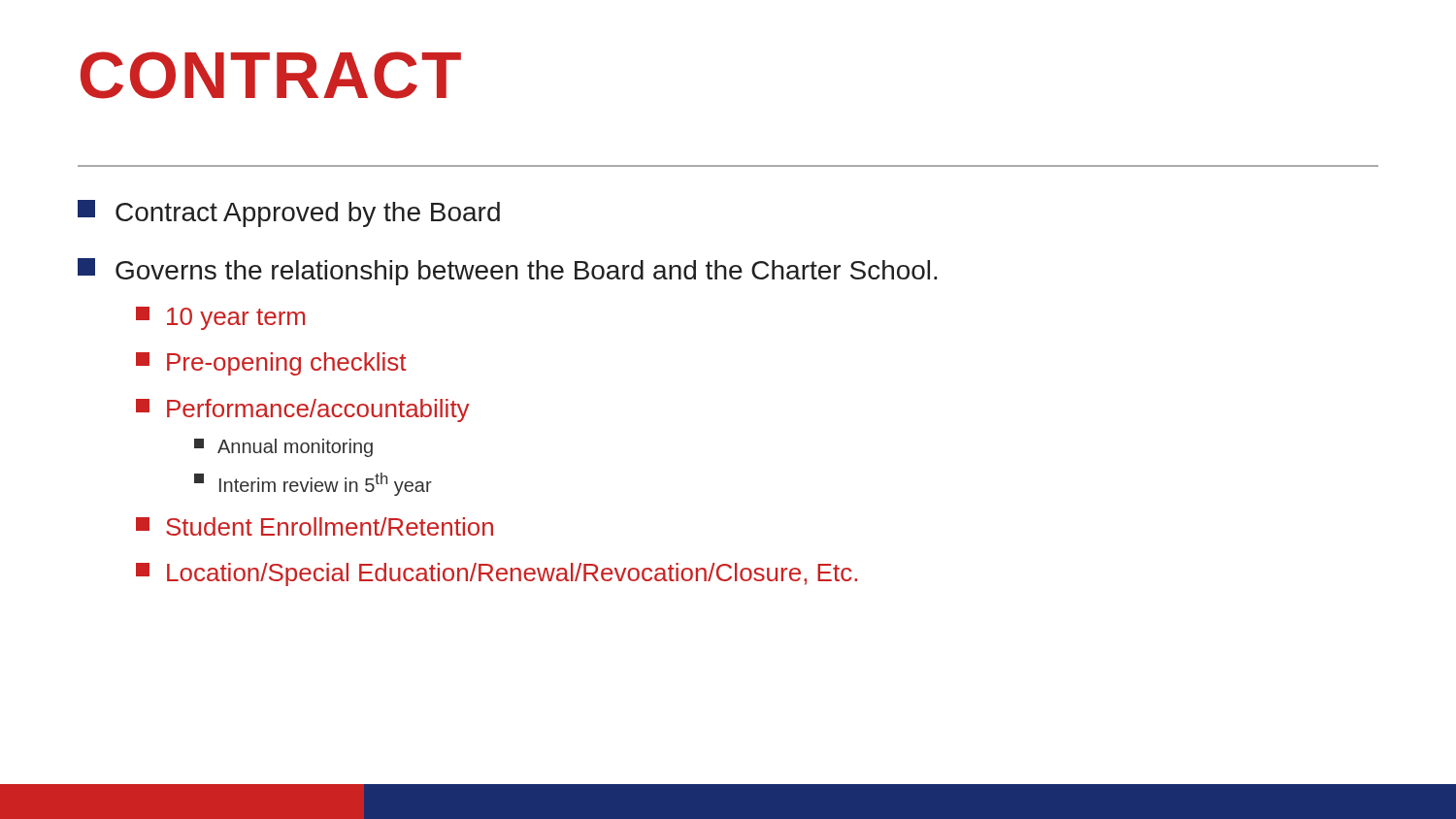This screenshot has width=1456, height=819.
Task: Navigate to the text block starting "Student Enrollment/Retention"
Action: point(315,527)
